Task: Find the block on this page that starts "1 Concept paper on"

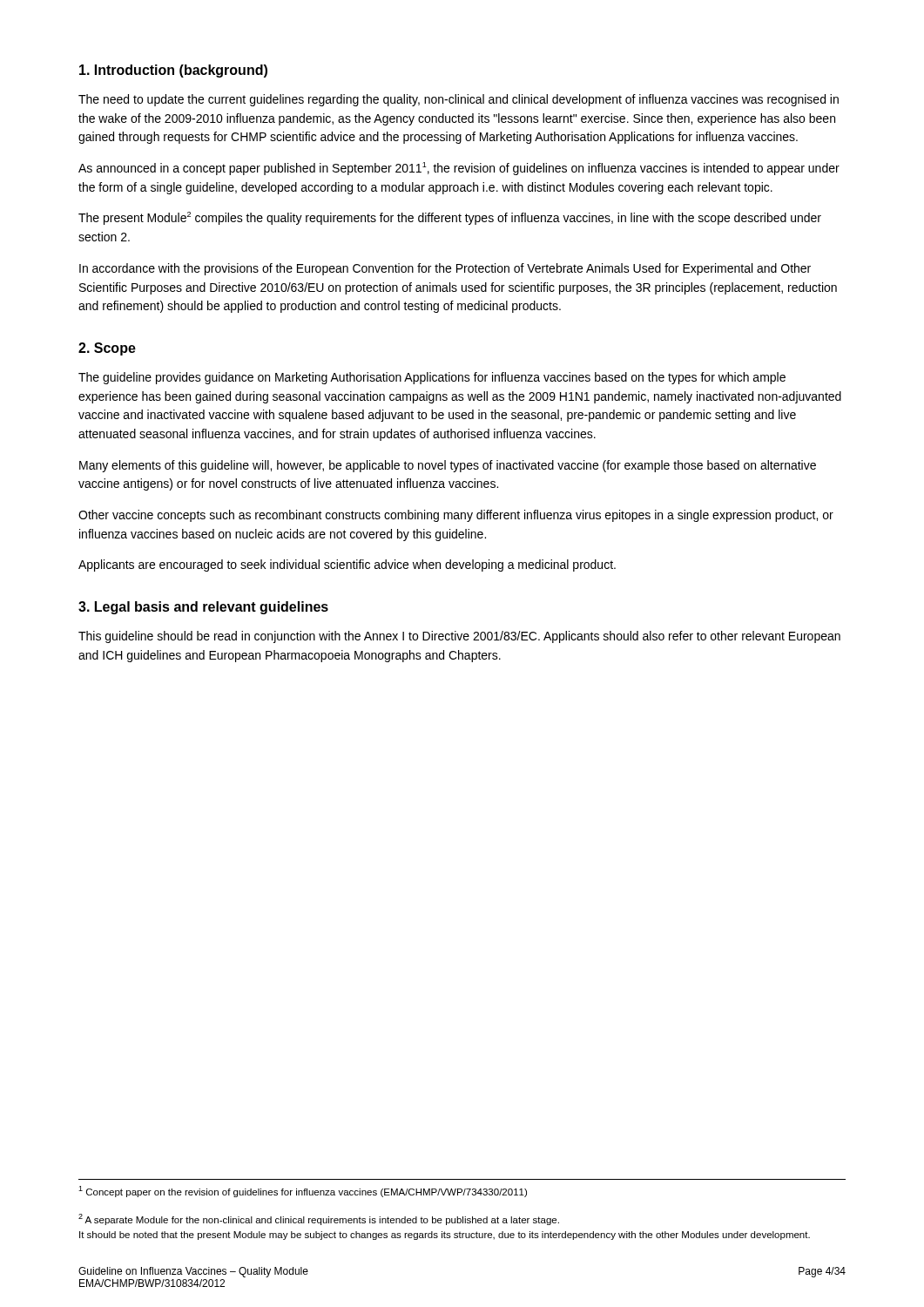Action: point(462,1214)
